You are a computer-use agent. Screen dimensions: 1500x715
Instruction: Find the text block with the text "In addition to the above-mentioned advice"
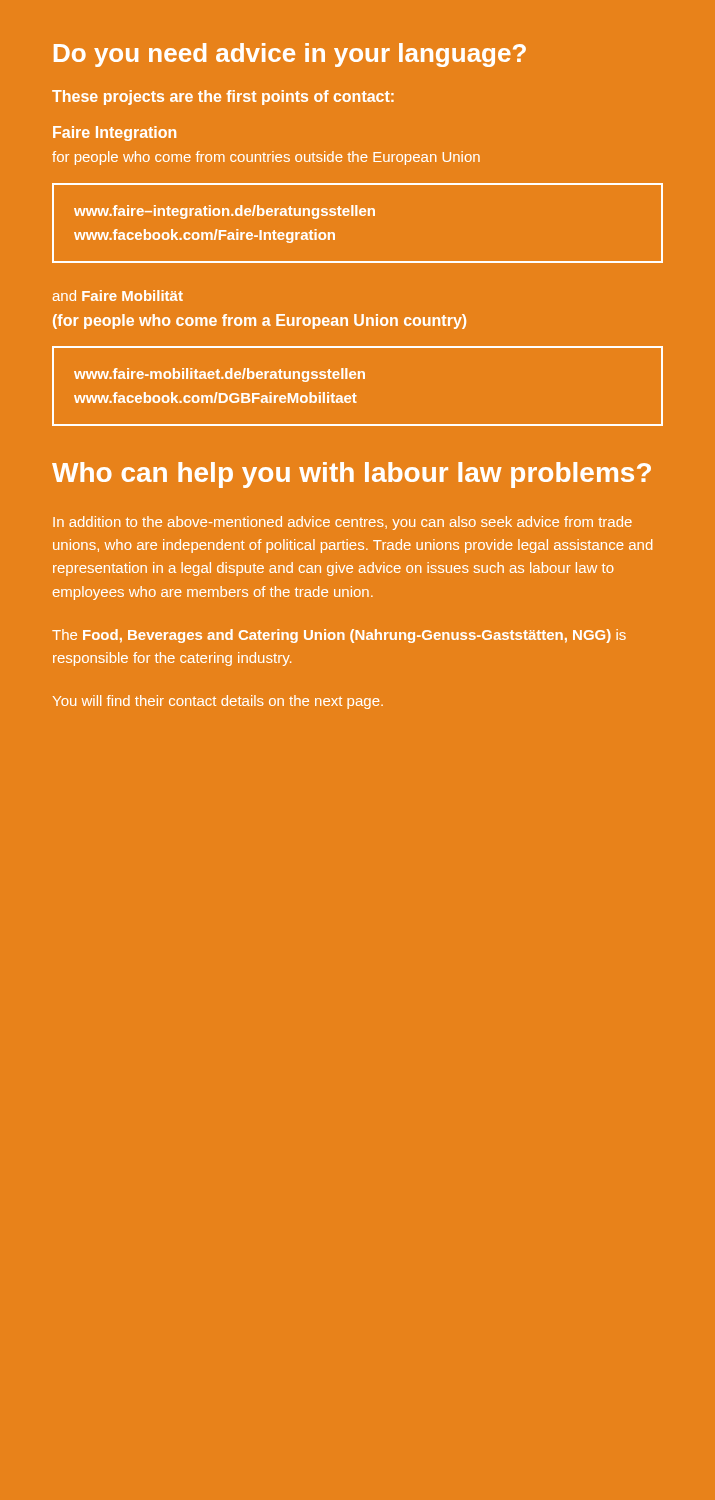358,556
